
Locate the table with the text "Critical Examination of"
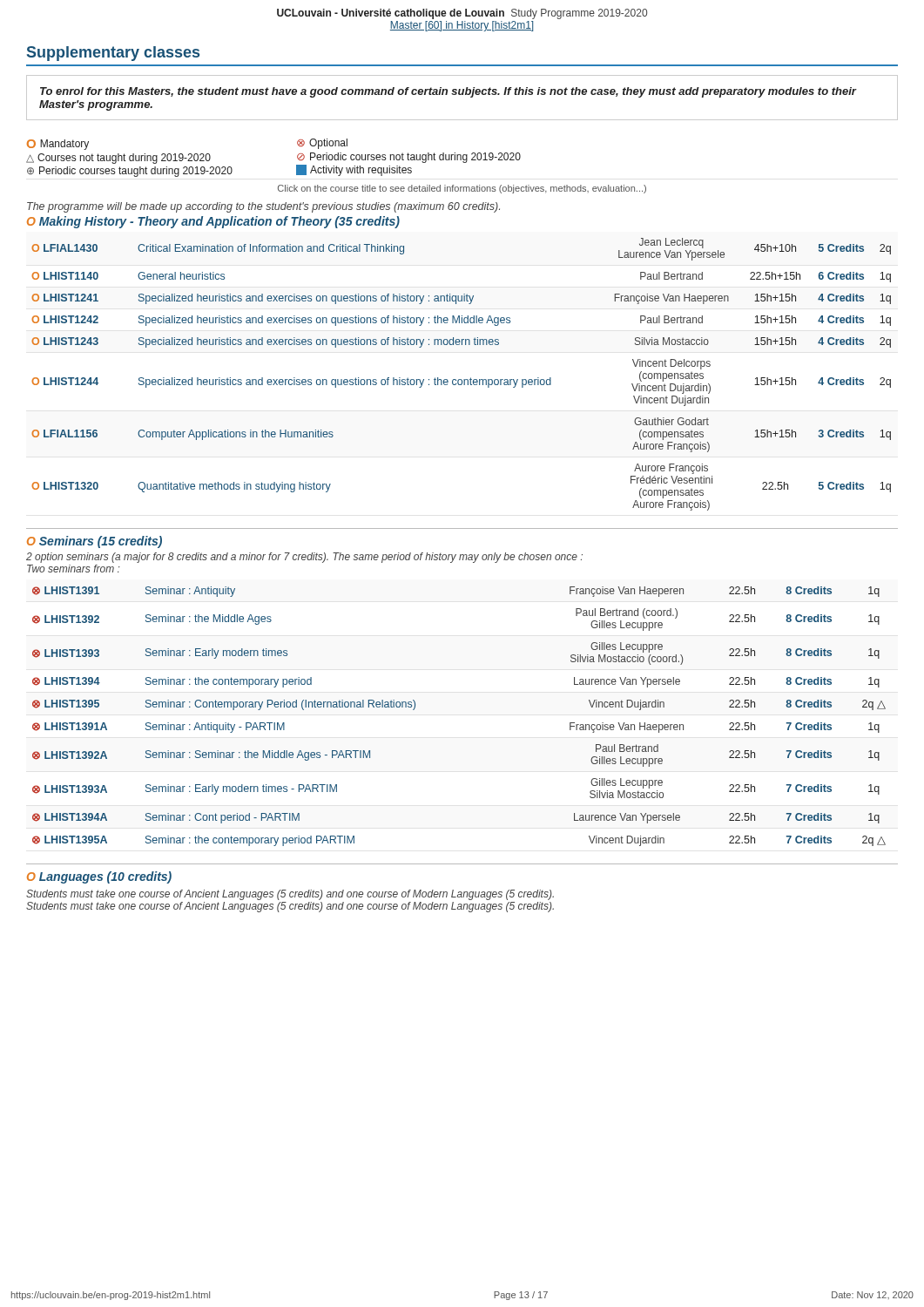[462, 374]
